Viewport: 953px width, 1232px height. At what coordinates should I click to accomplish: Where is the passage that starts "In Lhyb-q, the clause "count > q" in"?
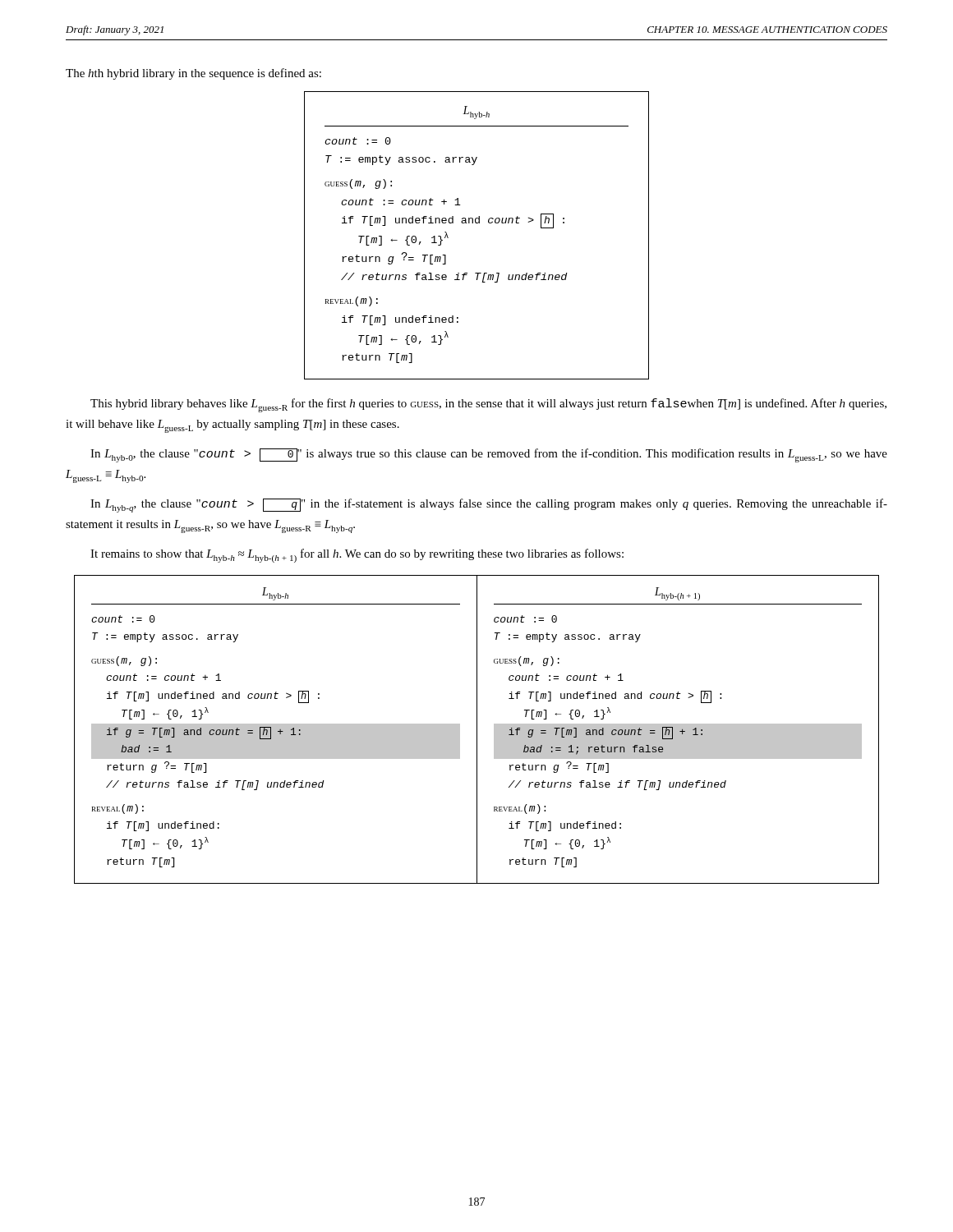click(x=476, y=515)
